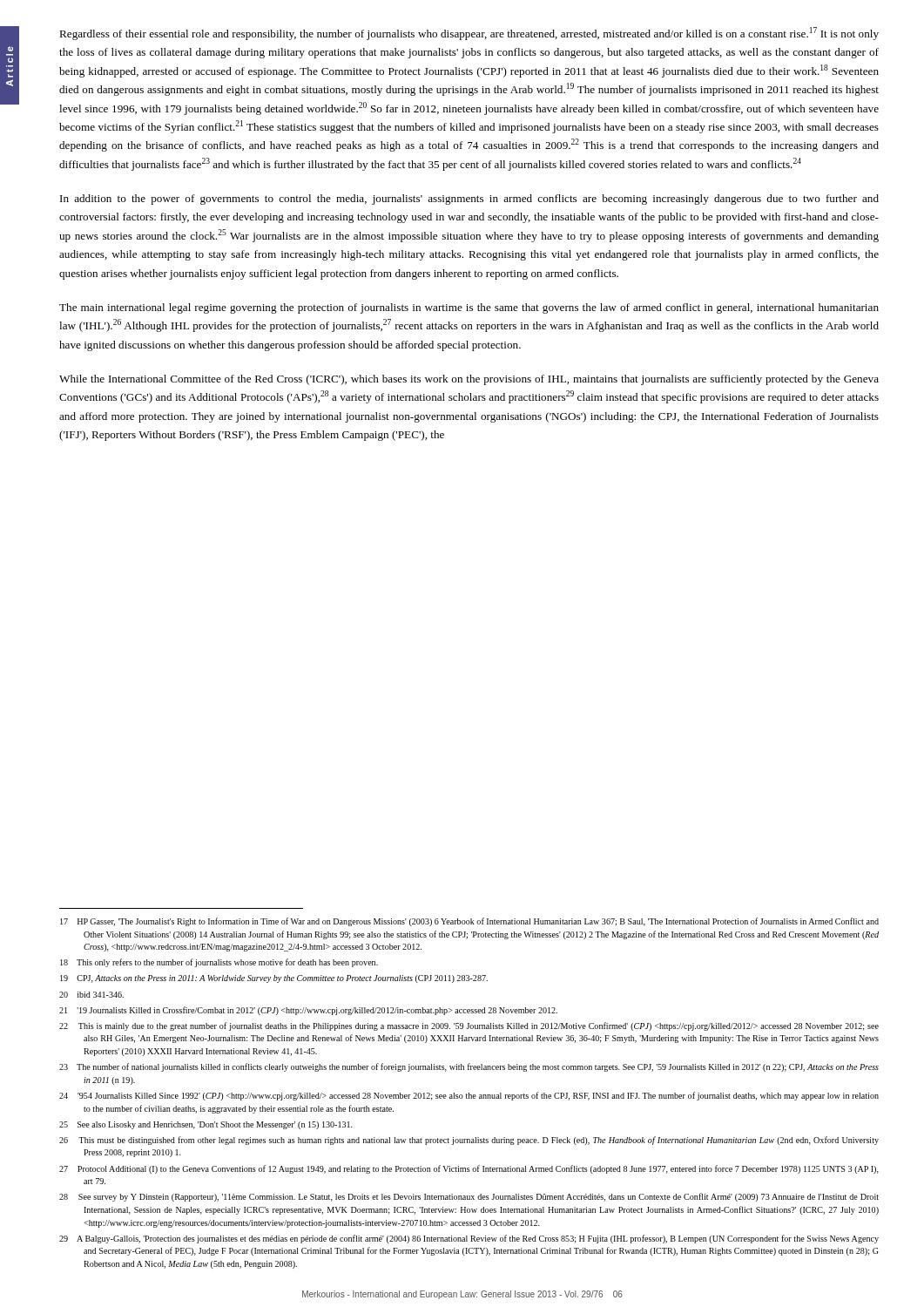Image resolution: width=924 pixels, height=1307 pixels.
Task: Click on the footnote with the text "29 A Balguy-Gallois, 'Protection"
Action: click(x=469, y=1251)
